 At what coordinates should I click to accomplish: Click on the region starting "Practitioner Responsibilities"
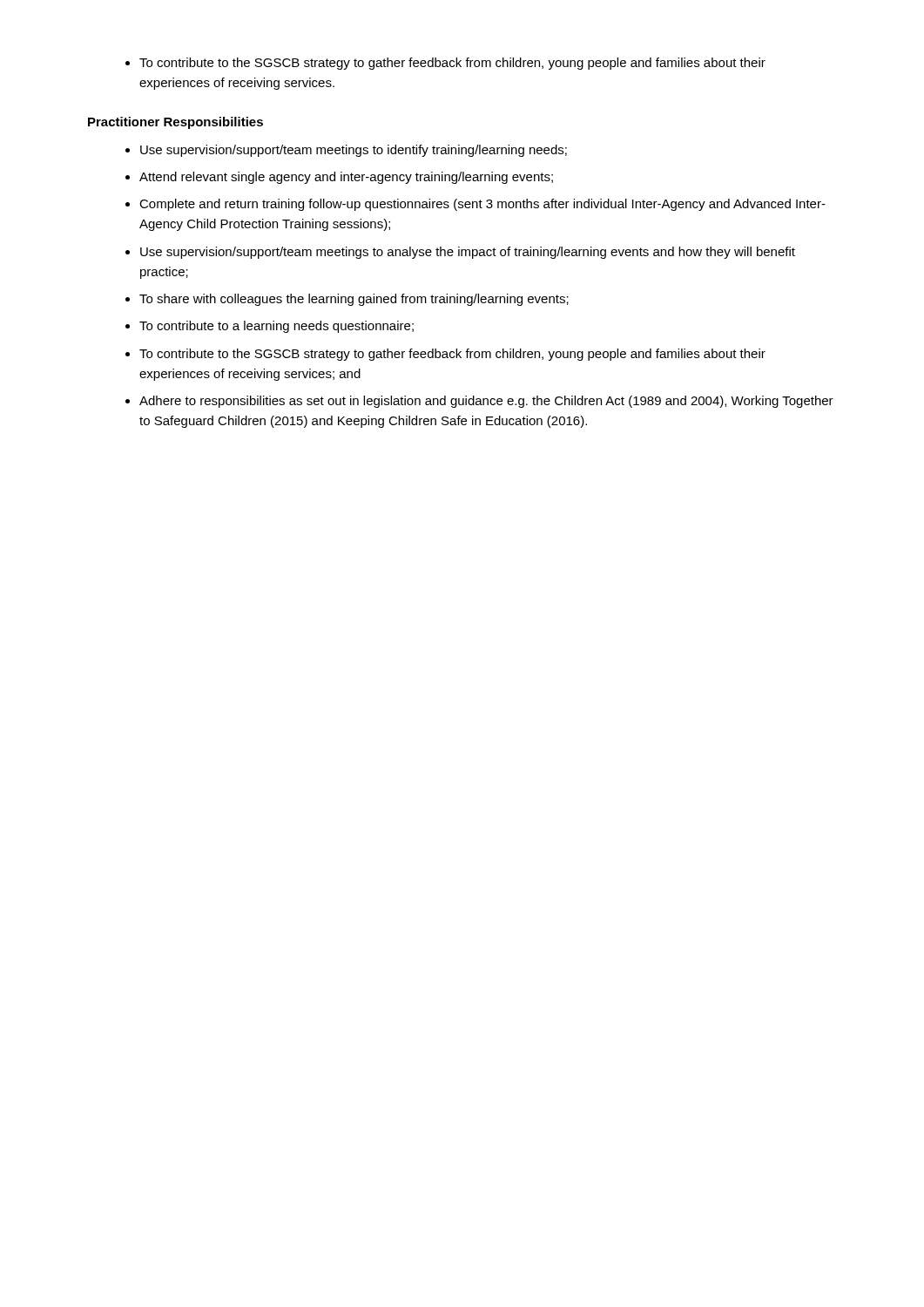175,121
